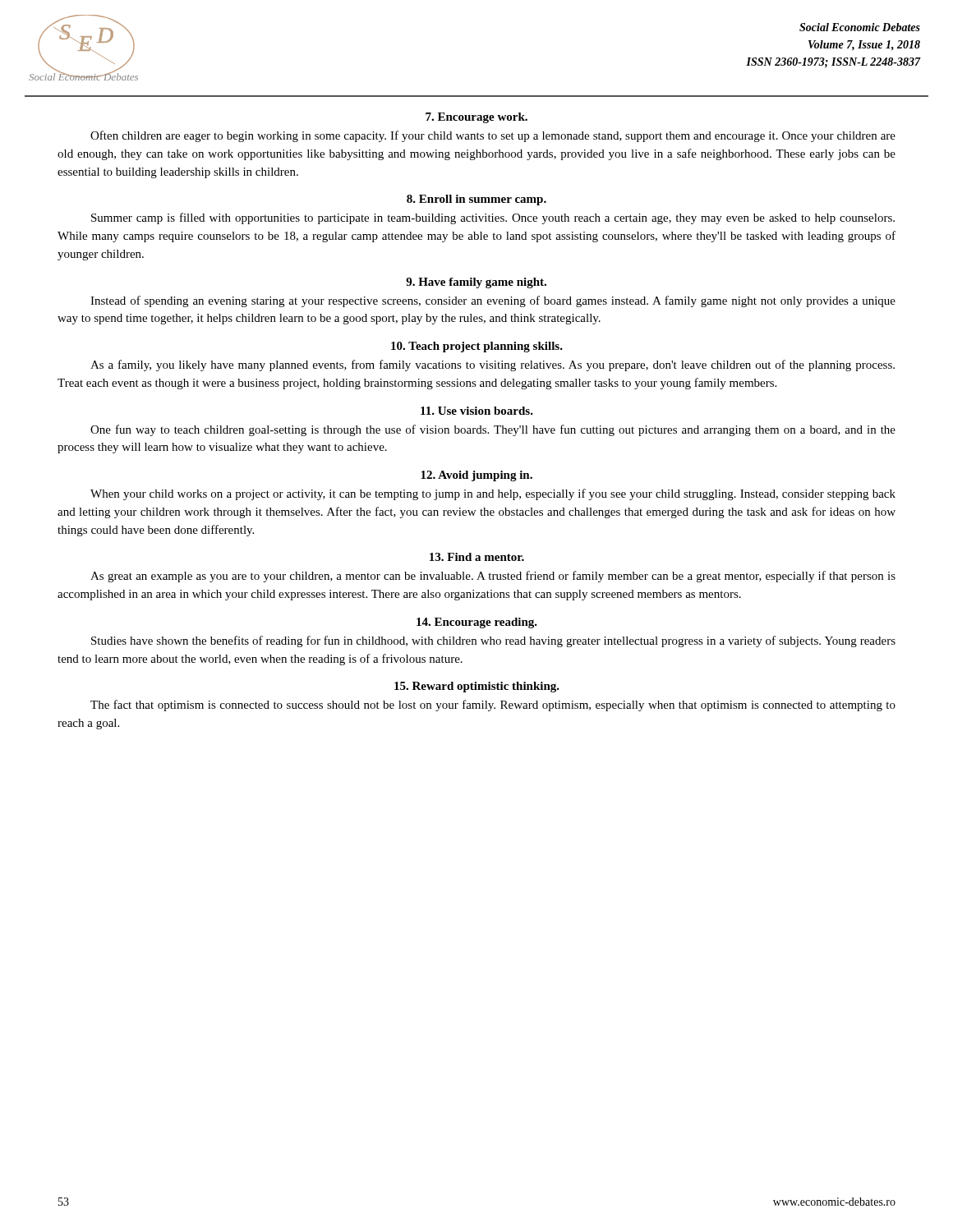
Task: Where does it say "11. Use vision boards."?
Action: coord(476,410)
